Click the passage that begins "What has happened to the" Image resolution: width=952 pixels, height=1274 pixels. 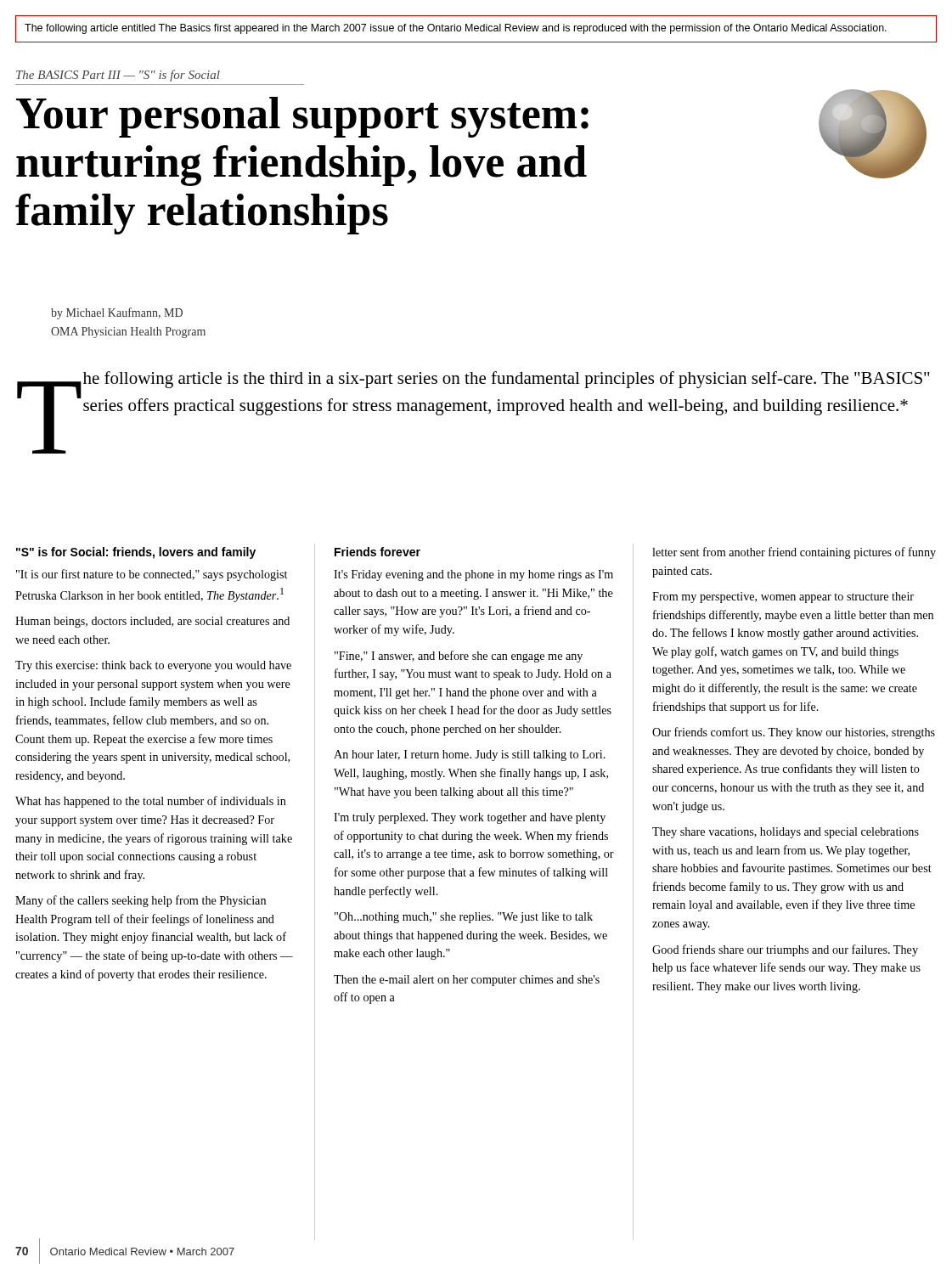(x=154, y=838)
